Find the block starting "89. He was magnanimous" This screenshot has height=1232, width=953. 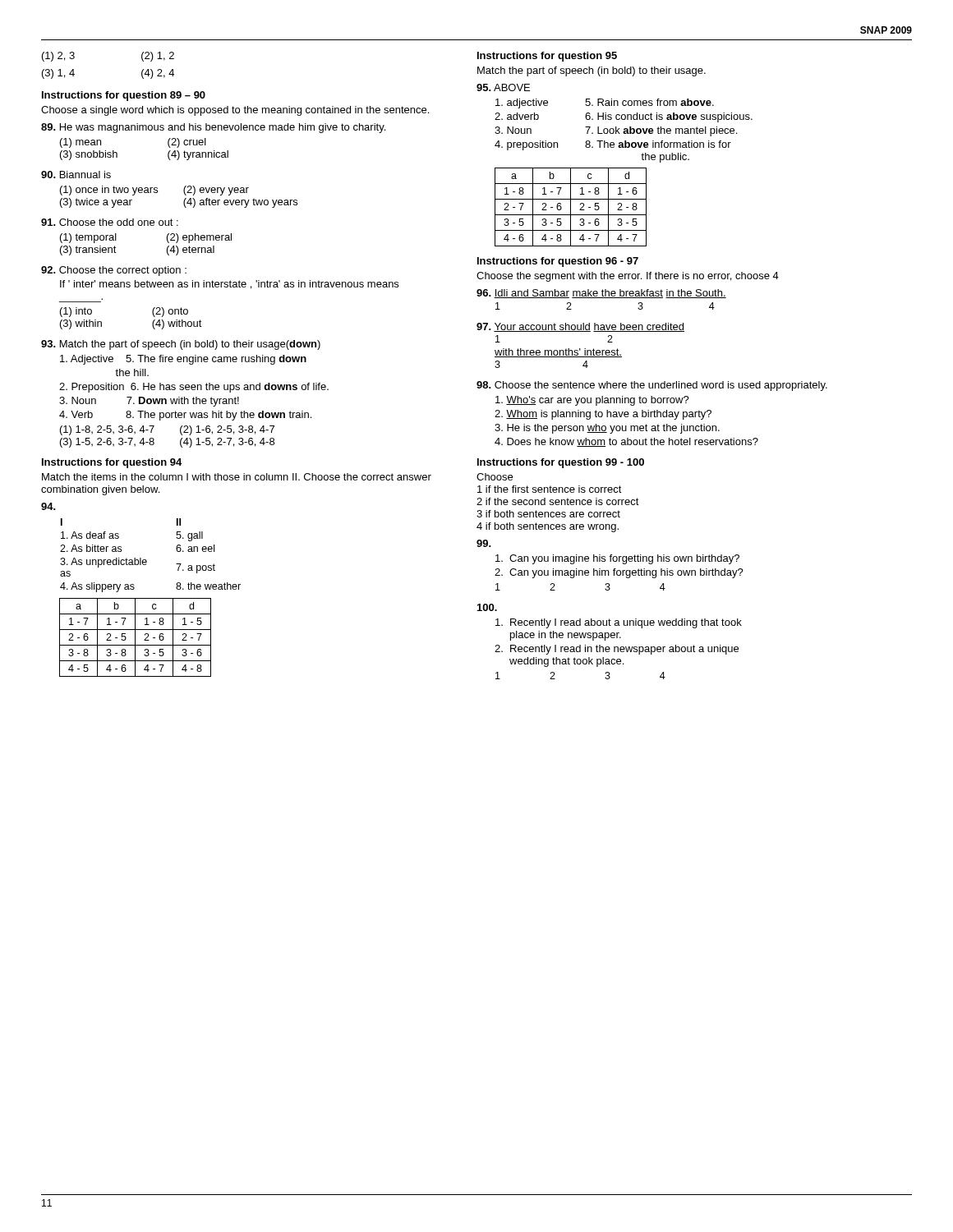(x=214, y=127)
